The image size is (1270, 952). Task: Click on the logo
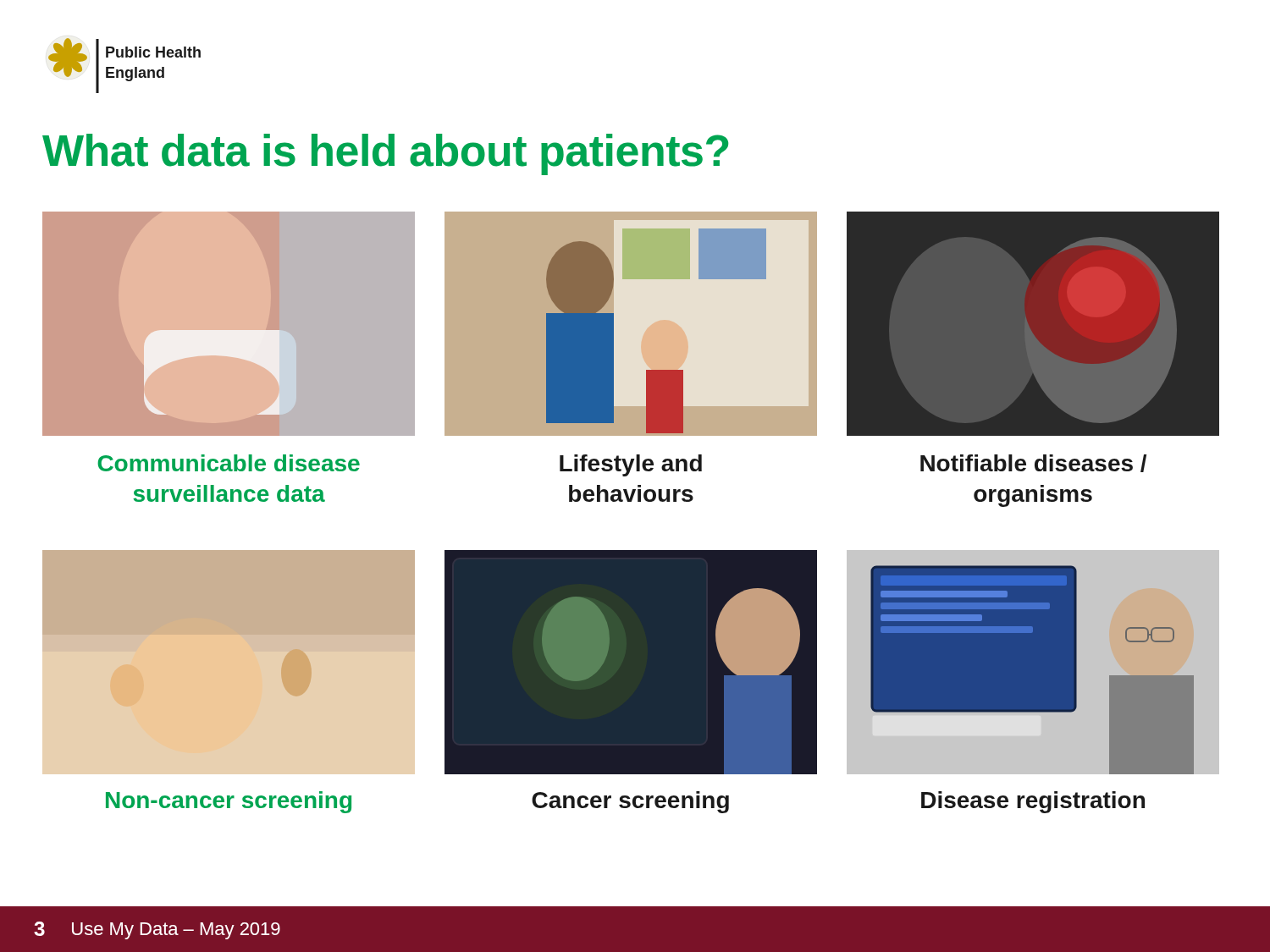135,72
